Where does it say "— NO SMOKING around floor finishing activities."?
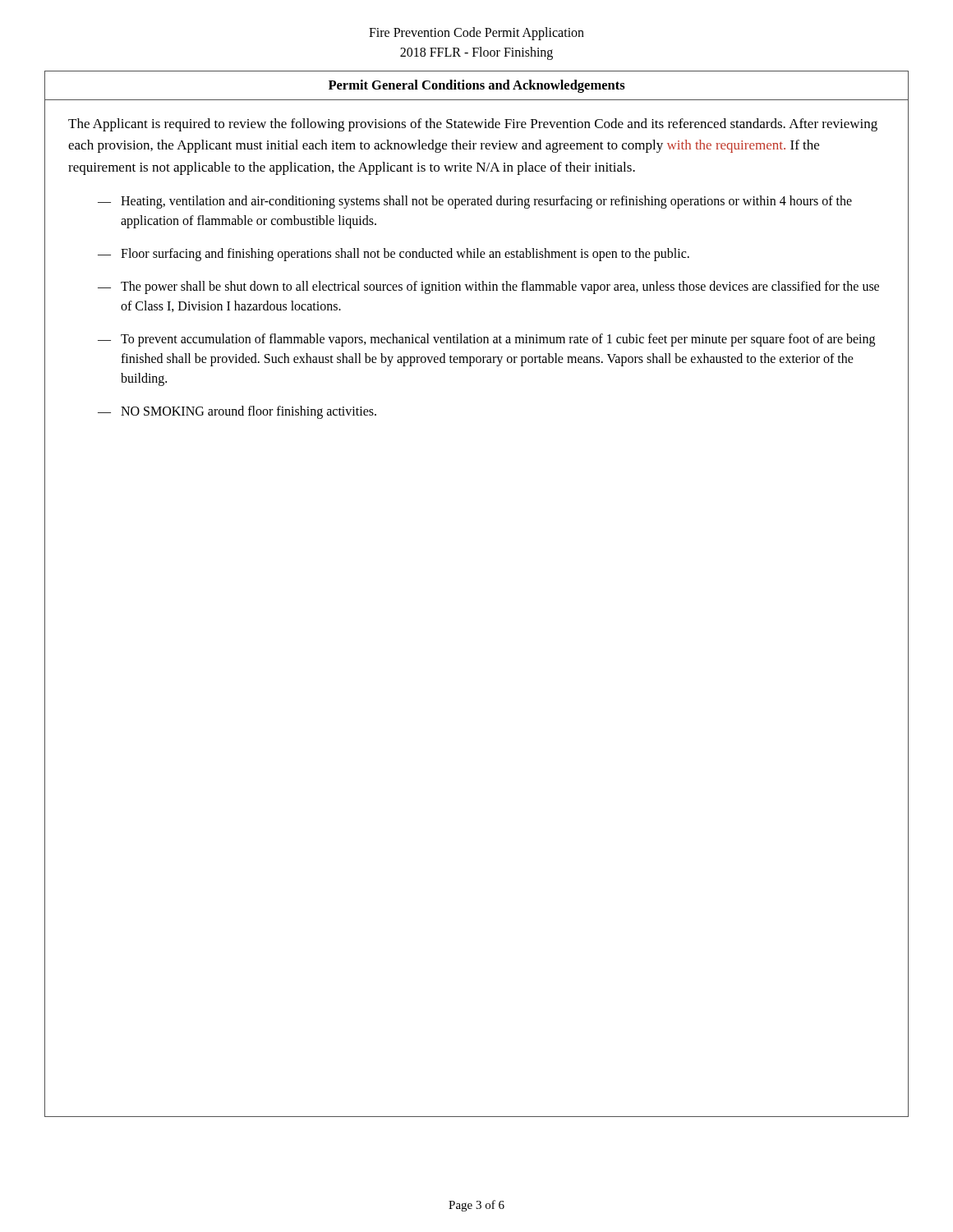 point(237,412)
